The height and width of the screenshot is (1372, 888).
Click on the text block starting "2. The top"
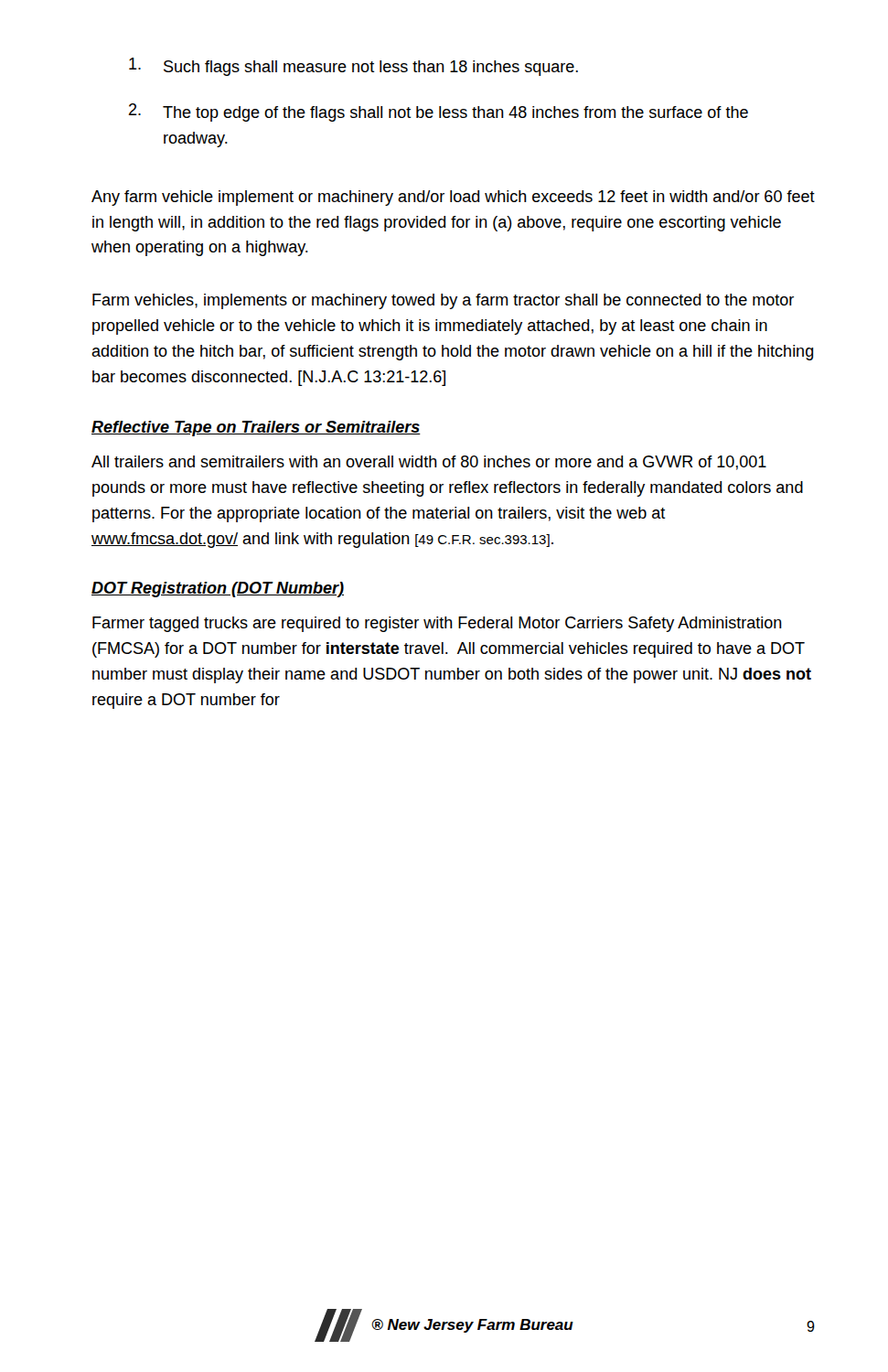pyautogui.click(x=471, y=126)
